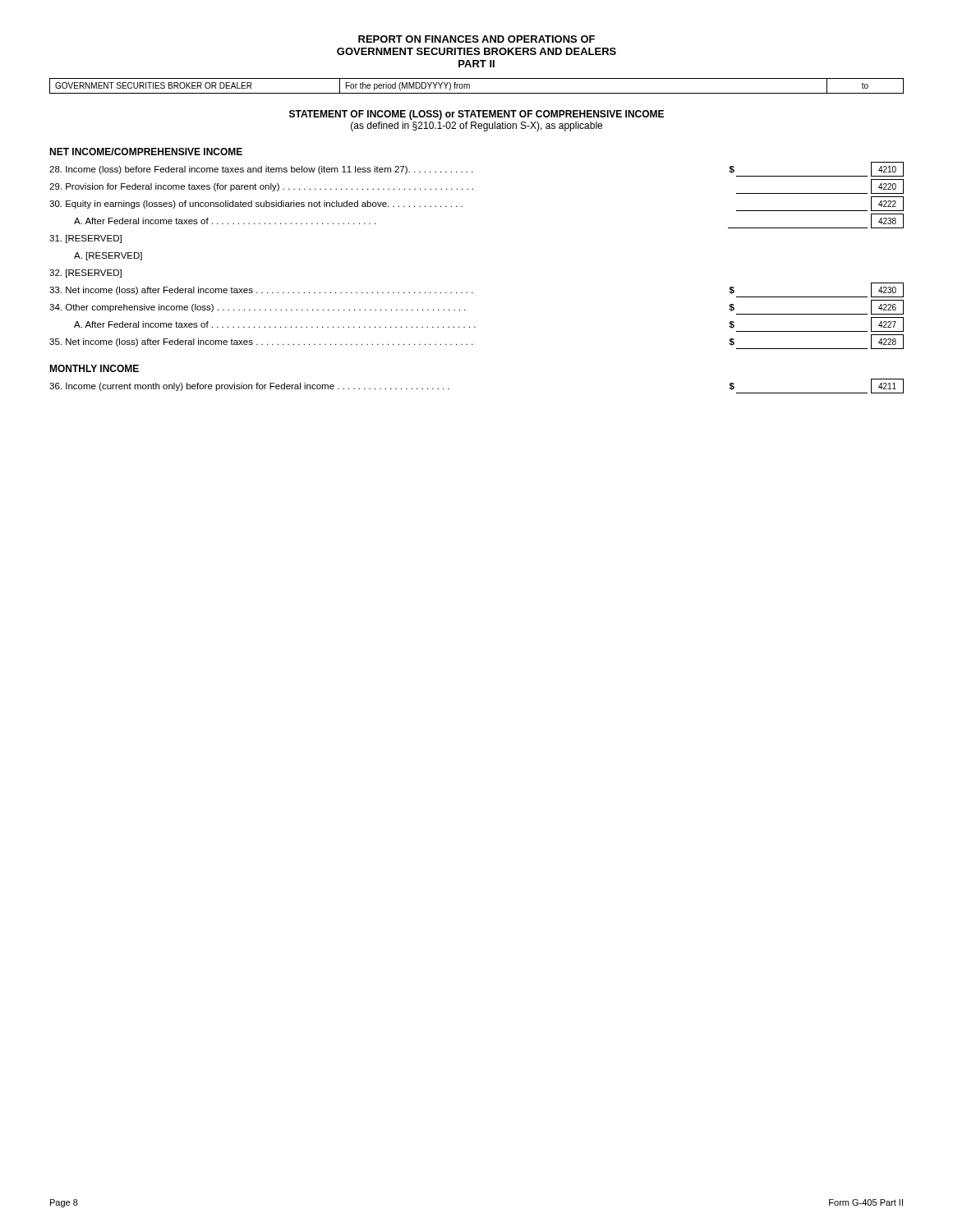Click the passage that begins "34. Other comprehensive income (loss) . ."
This screenshot has width=953, height=1232.
click(476, 307)
